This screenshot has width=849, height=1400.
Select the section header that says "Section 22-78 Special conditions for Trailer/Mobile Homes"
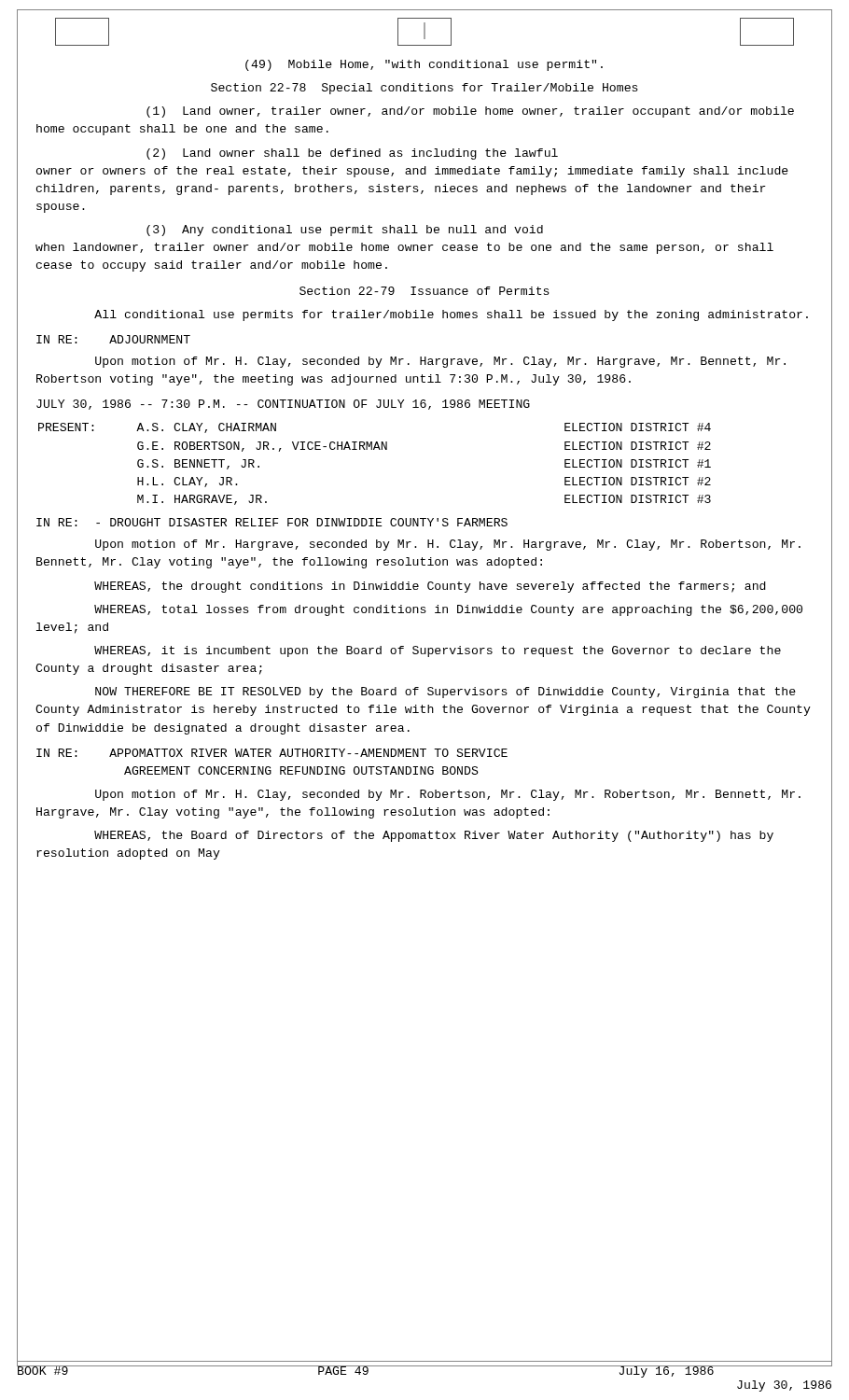[x=424, y=88]
